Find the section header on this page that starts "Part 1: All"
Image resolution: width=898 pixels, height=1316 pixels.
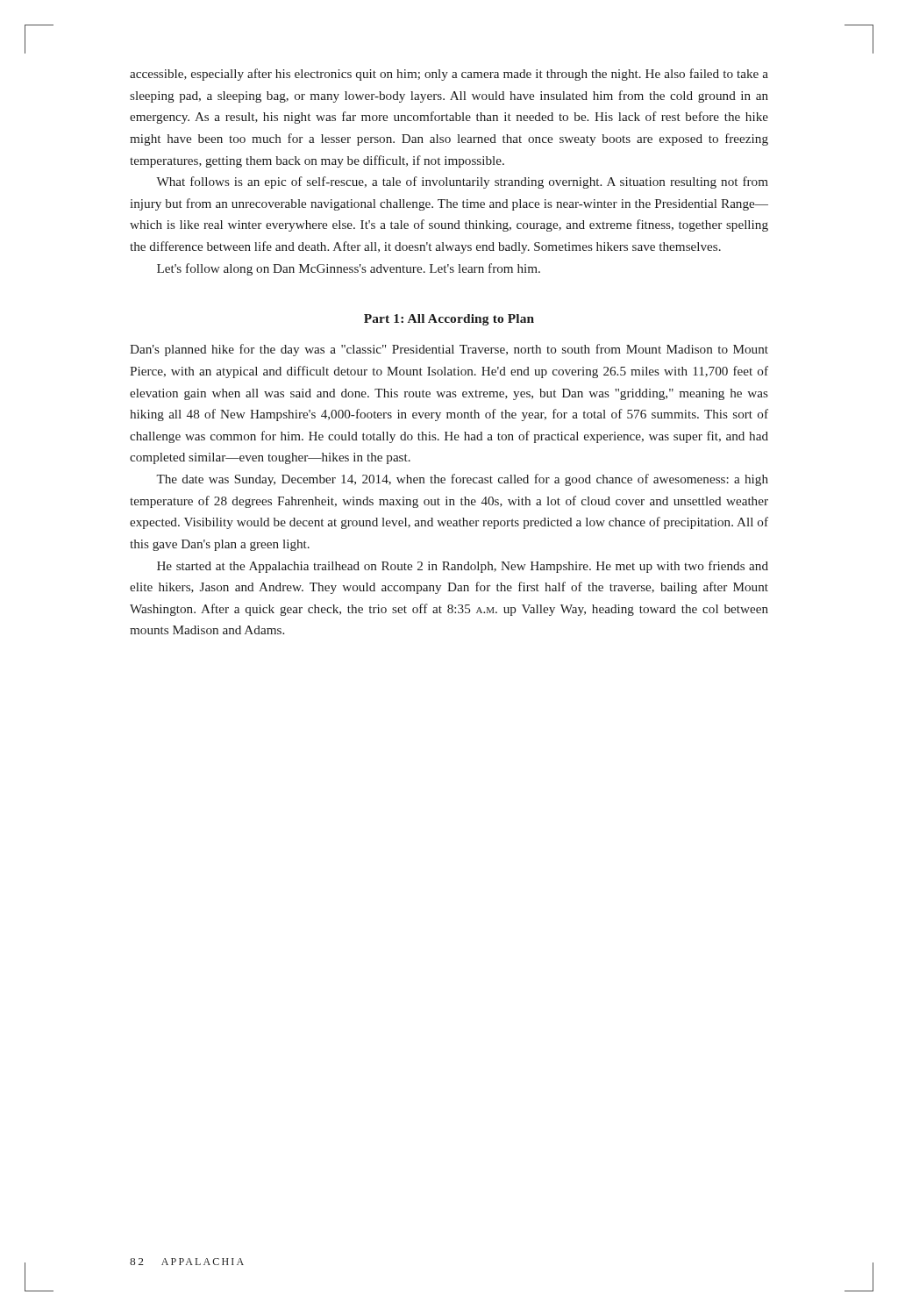click(x=449, y=318)
